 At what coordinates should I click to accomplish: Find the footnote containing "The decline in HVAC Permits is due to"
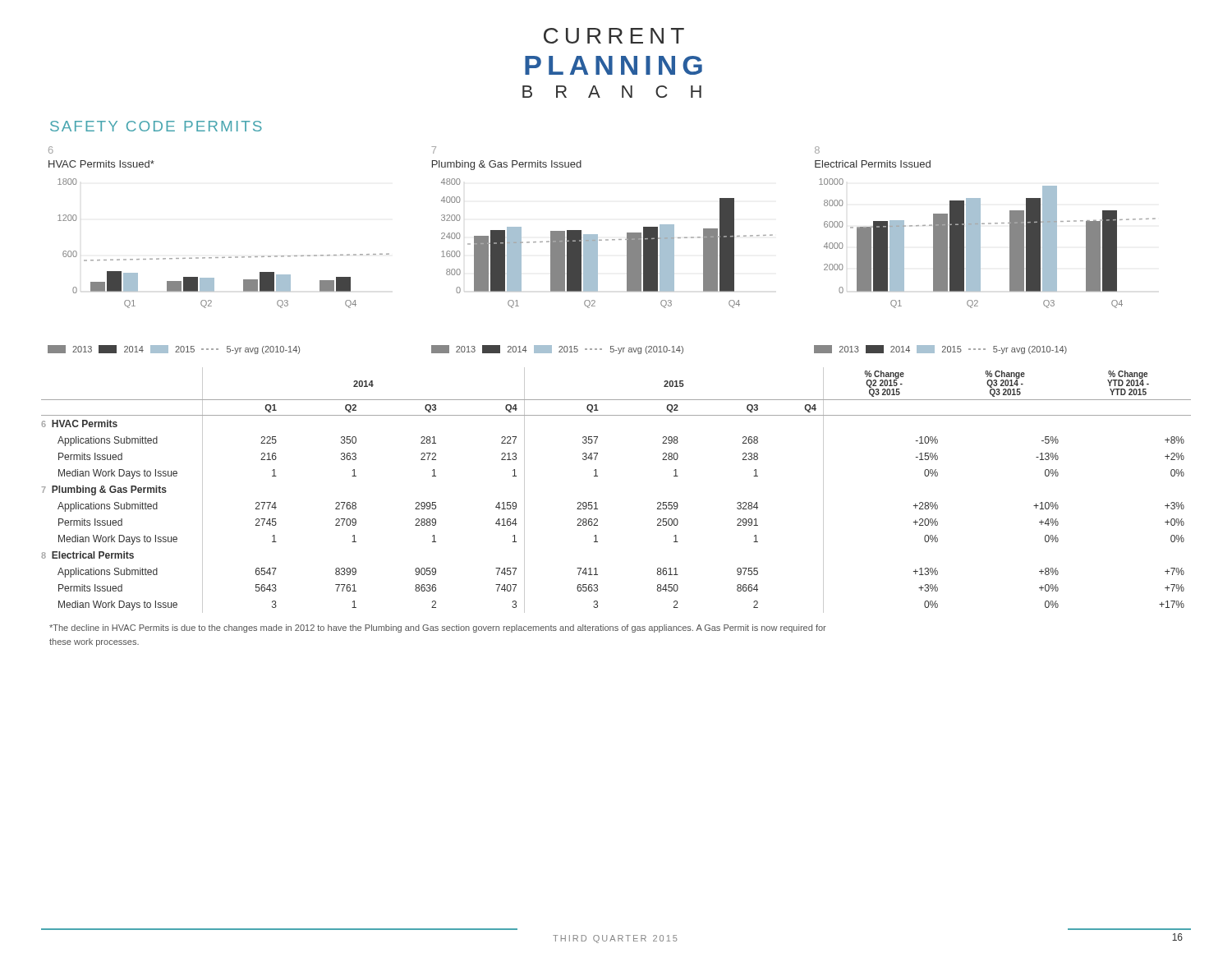[x=438, y=634]
